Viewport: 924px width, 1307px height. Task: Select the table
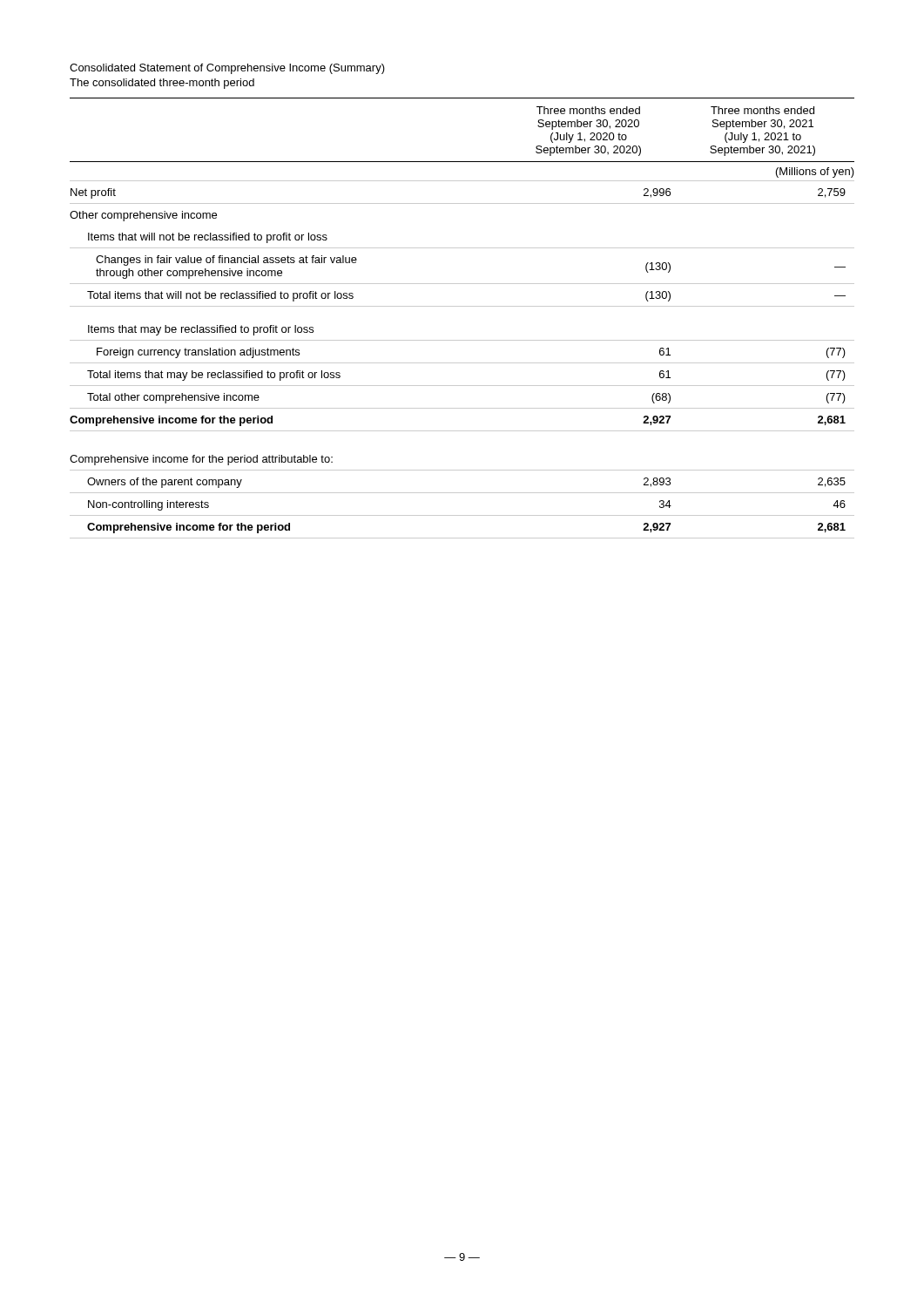point(462,318)
